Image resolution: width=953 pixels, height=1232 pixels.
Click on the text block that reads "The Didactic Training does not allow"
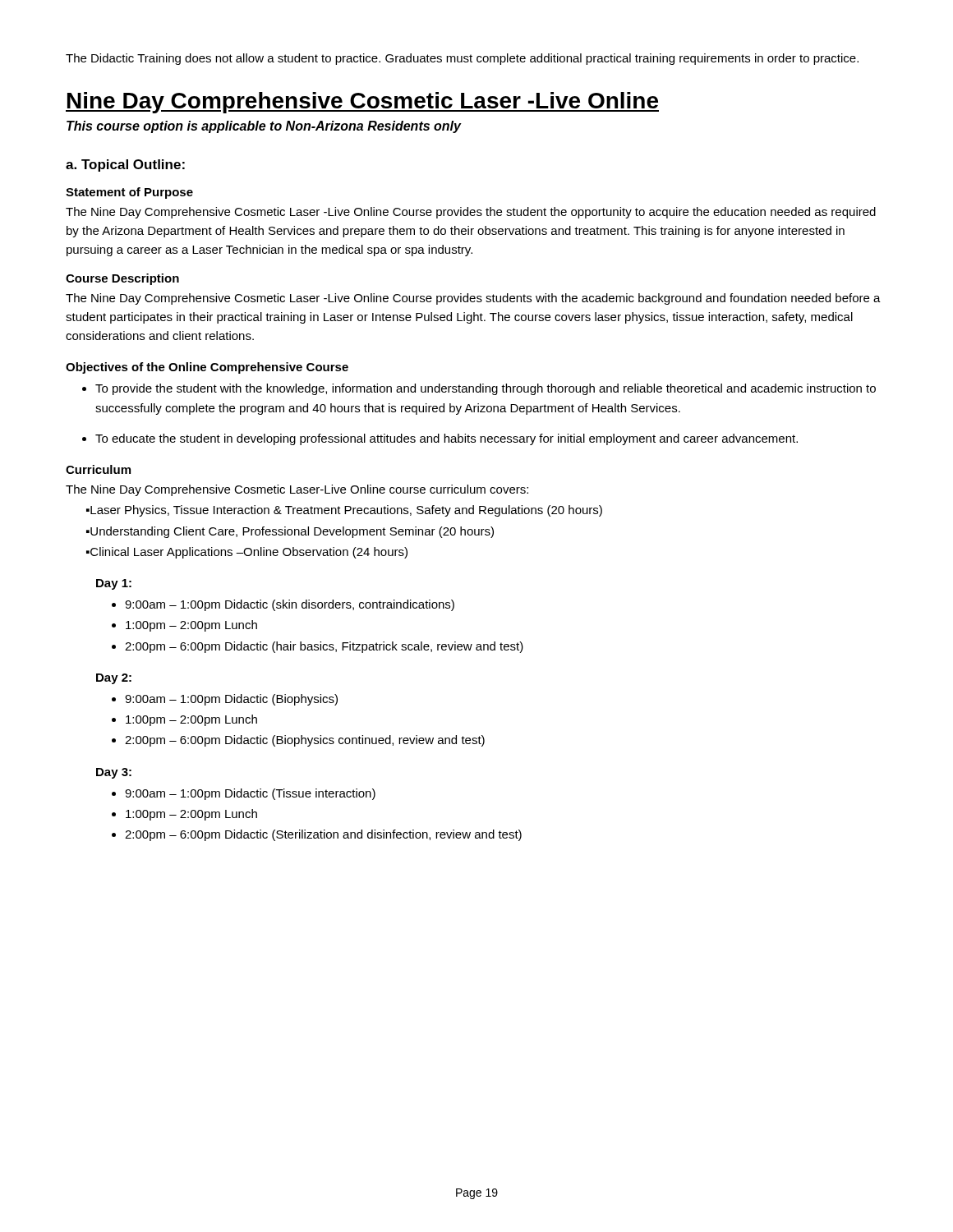[463, 58]
